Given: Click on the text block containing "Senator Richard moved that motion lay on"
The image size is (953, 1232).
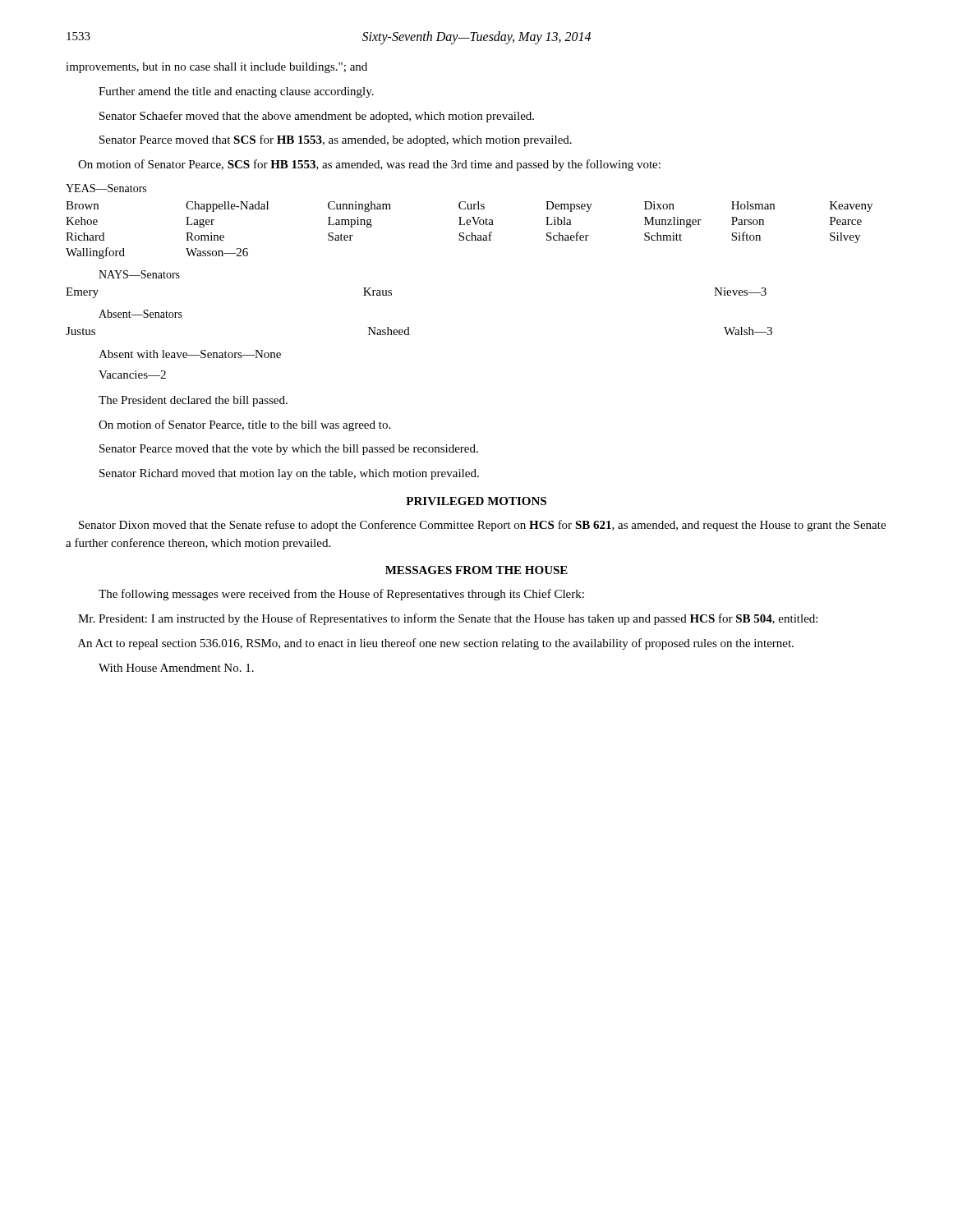Looking at the screenshot, I should [x=289, y=473].
